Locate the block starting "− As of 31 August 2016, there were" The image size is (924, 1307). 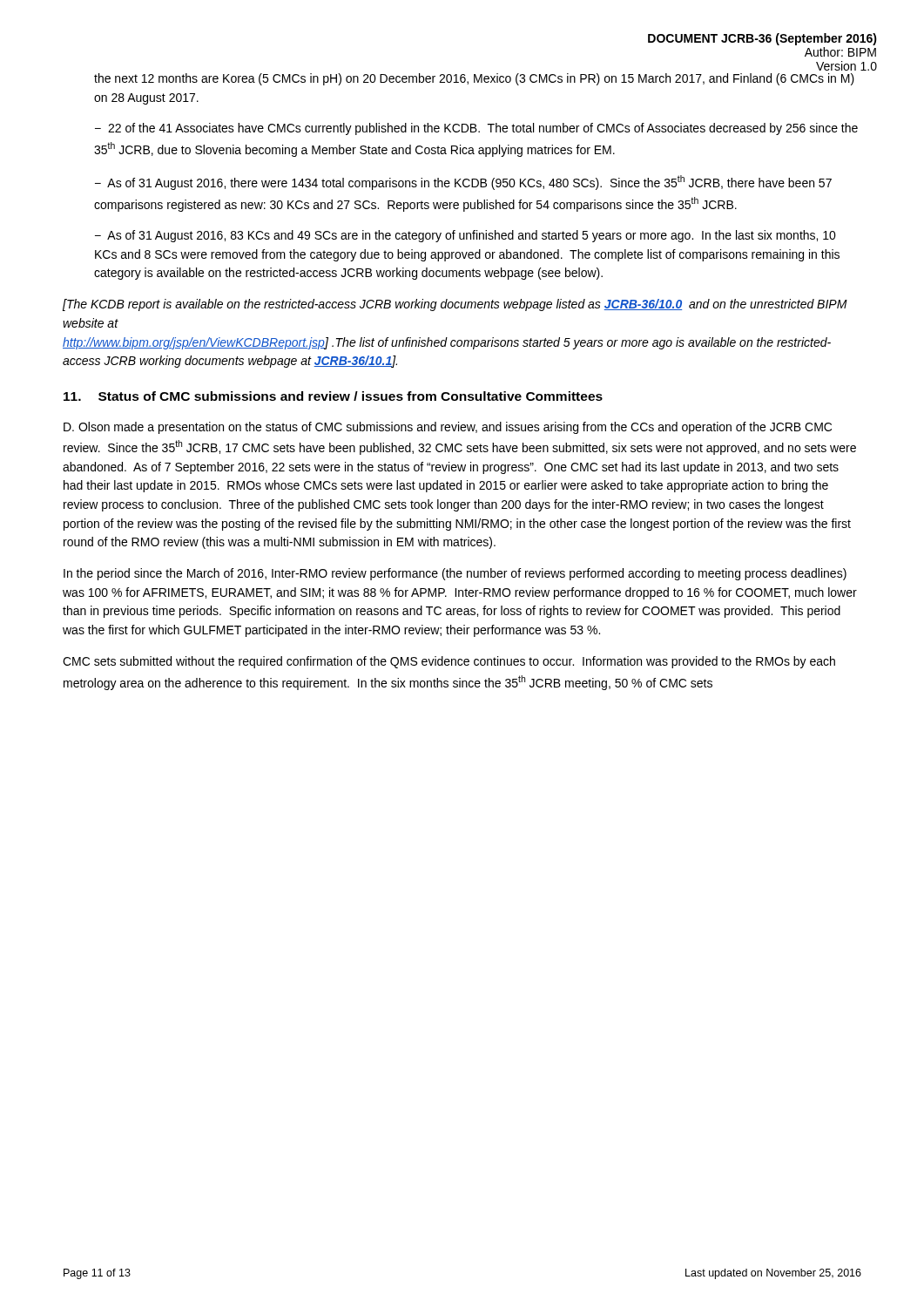(x=463, y=192)
